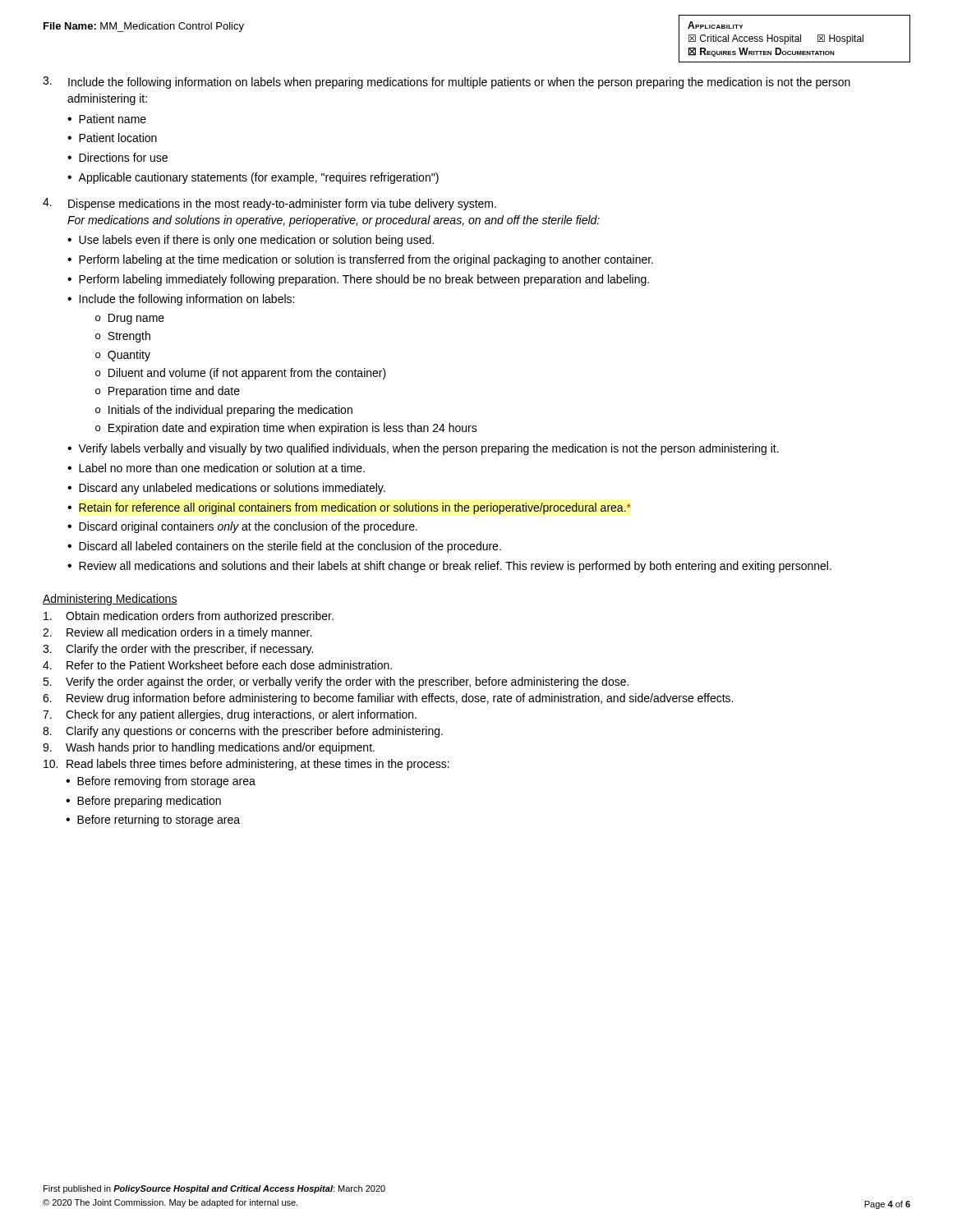Locate the block of text that opens with "4. Dispense medications in the most ready-to-administer form"

pyautogui.click(x=269, y=204)
